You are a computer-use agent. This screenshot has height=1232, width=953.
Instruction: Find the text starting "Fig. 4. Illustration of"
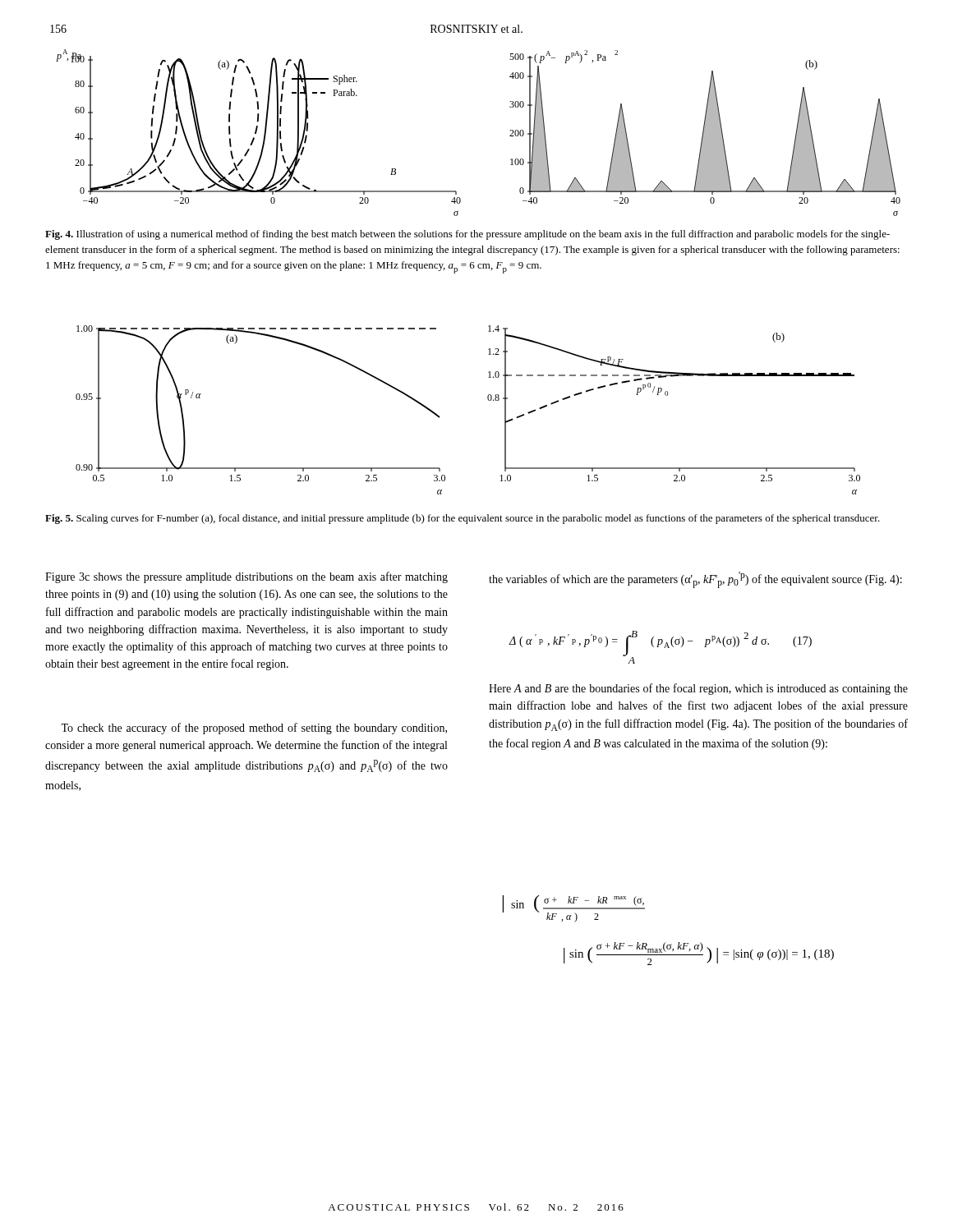473,250
